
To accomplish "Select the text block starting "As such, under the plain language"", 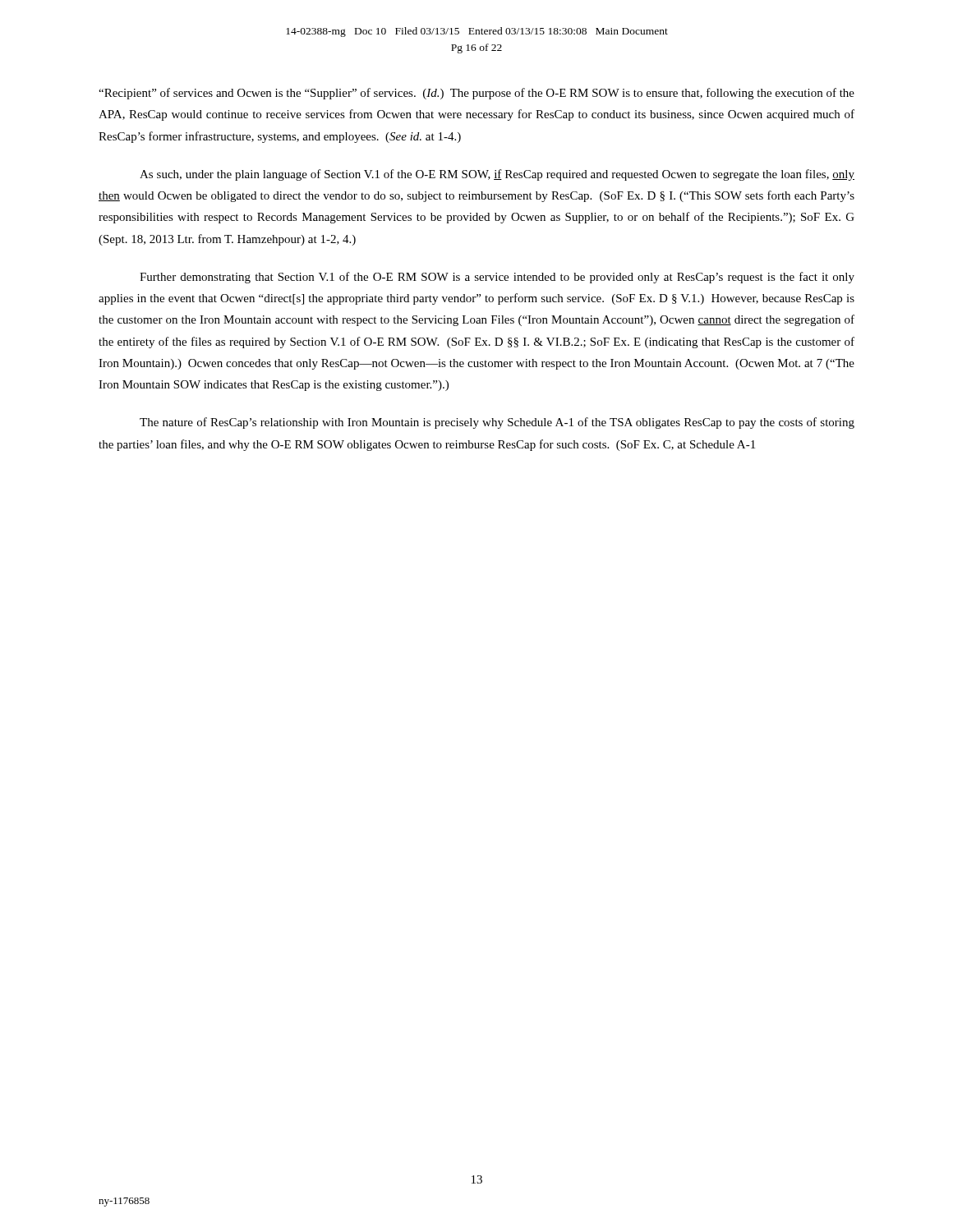I will click(x=476, y=206).
